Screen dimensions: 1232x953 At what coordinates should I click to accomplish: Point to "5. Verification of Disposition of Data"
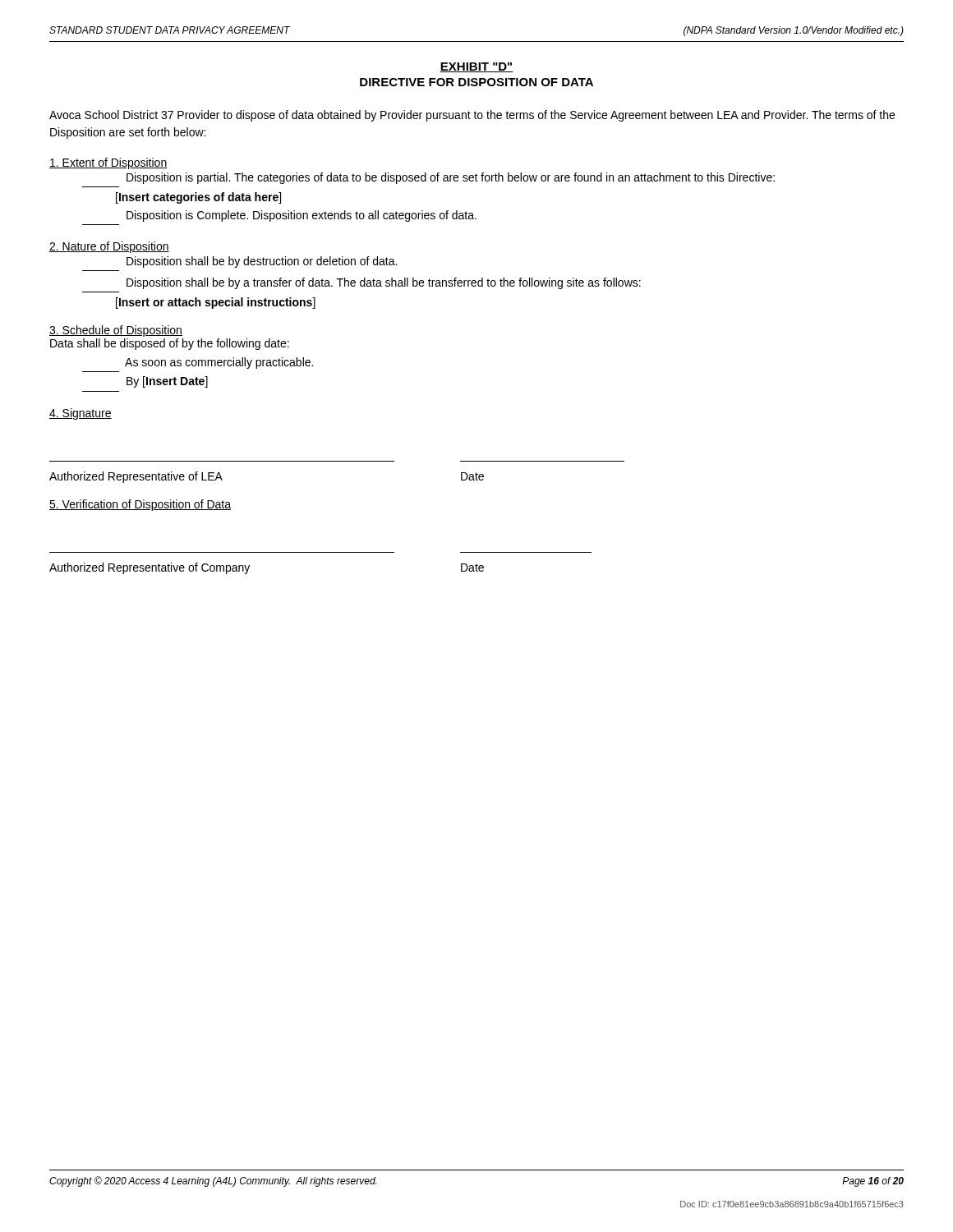tap(140, 504)
